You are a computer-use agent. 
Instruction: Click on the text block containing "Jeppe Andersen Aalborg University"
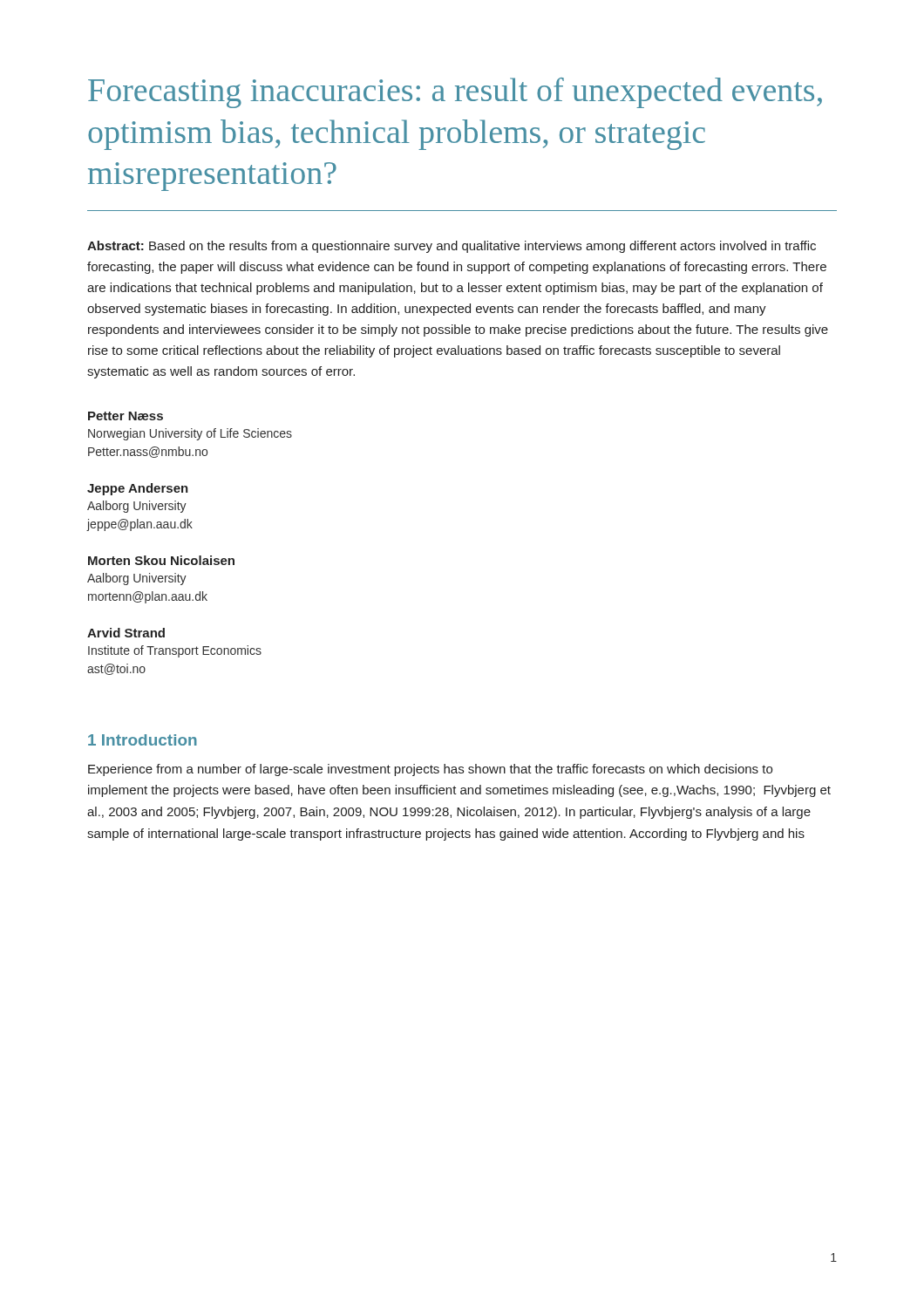tap(138, 489)
